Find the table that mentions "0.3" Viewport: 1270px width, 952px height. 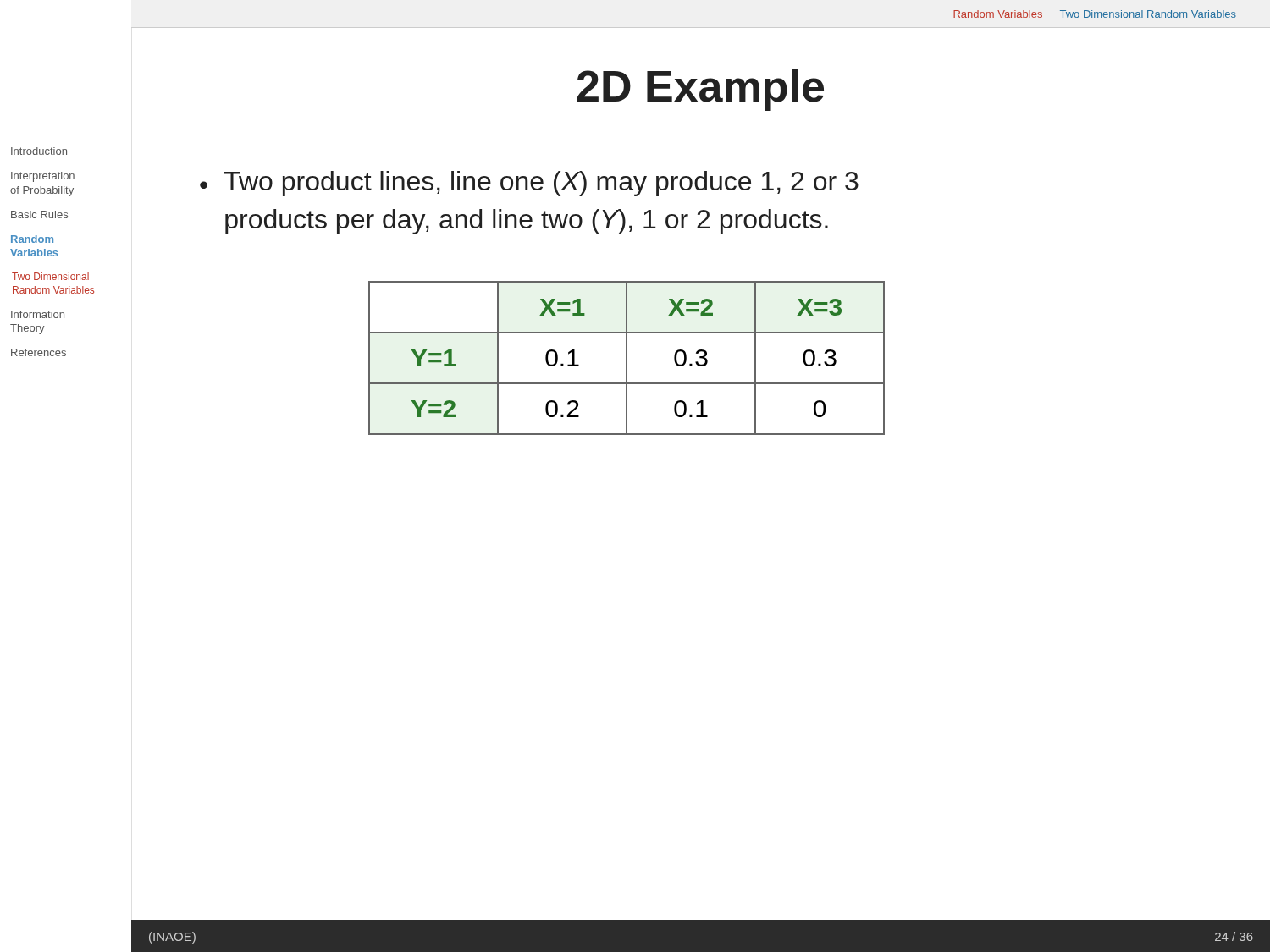click(x=819, y=358)
